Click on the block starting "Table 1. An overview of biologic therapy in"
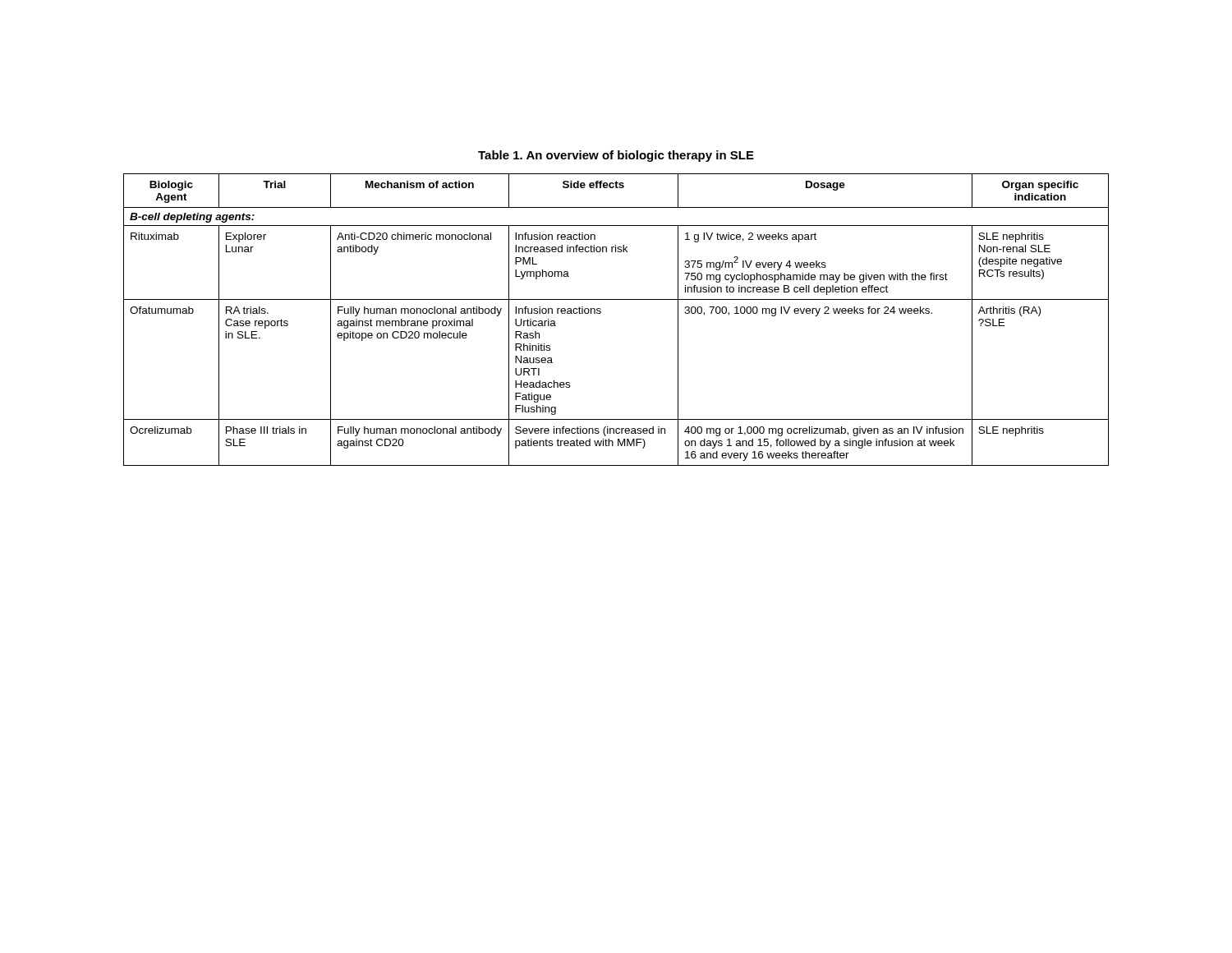The width and height of the screenshot is (1232, 953). click(616, 155)
